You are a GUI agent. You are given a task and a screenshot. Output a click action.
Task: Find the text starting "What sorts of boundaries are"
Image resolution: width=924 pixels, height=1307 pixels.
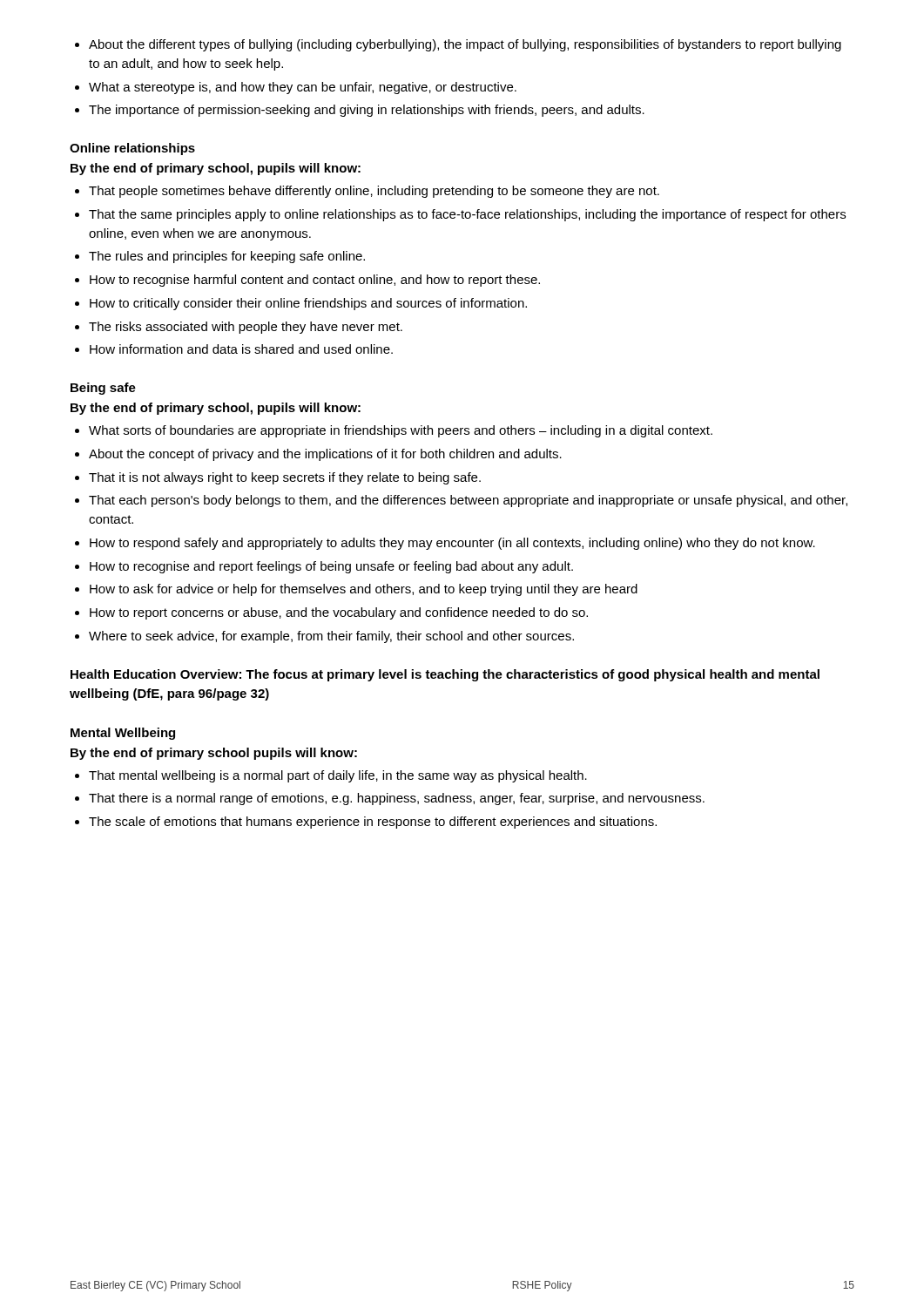click(401, 430)
